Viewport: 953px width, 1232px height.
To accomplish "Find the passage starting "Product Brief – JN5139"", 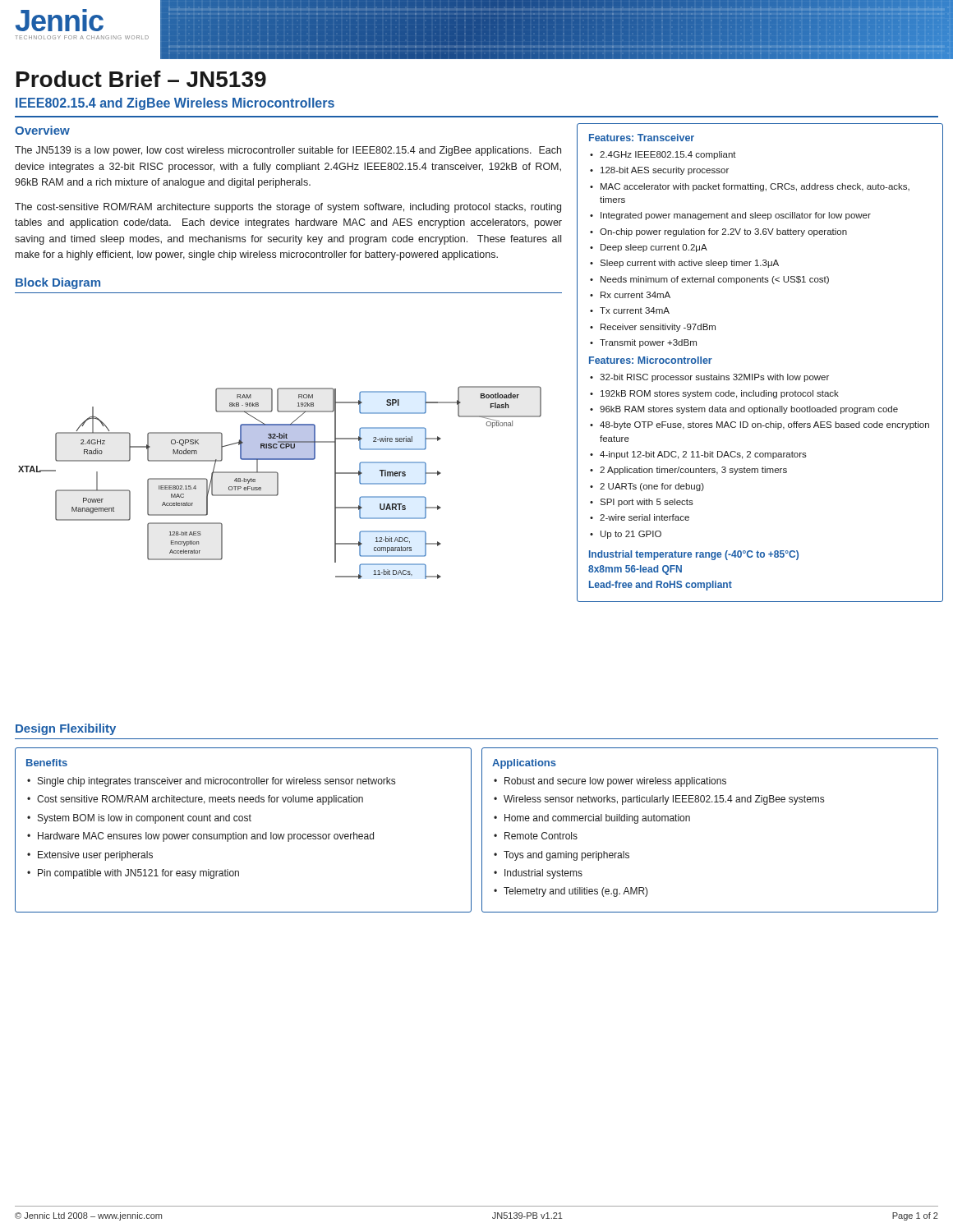I will point(141,79).
